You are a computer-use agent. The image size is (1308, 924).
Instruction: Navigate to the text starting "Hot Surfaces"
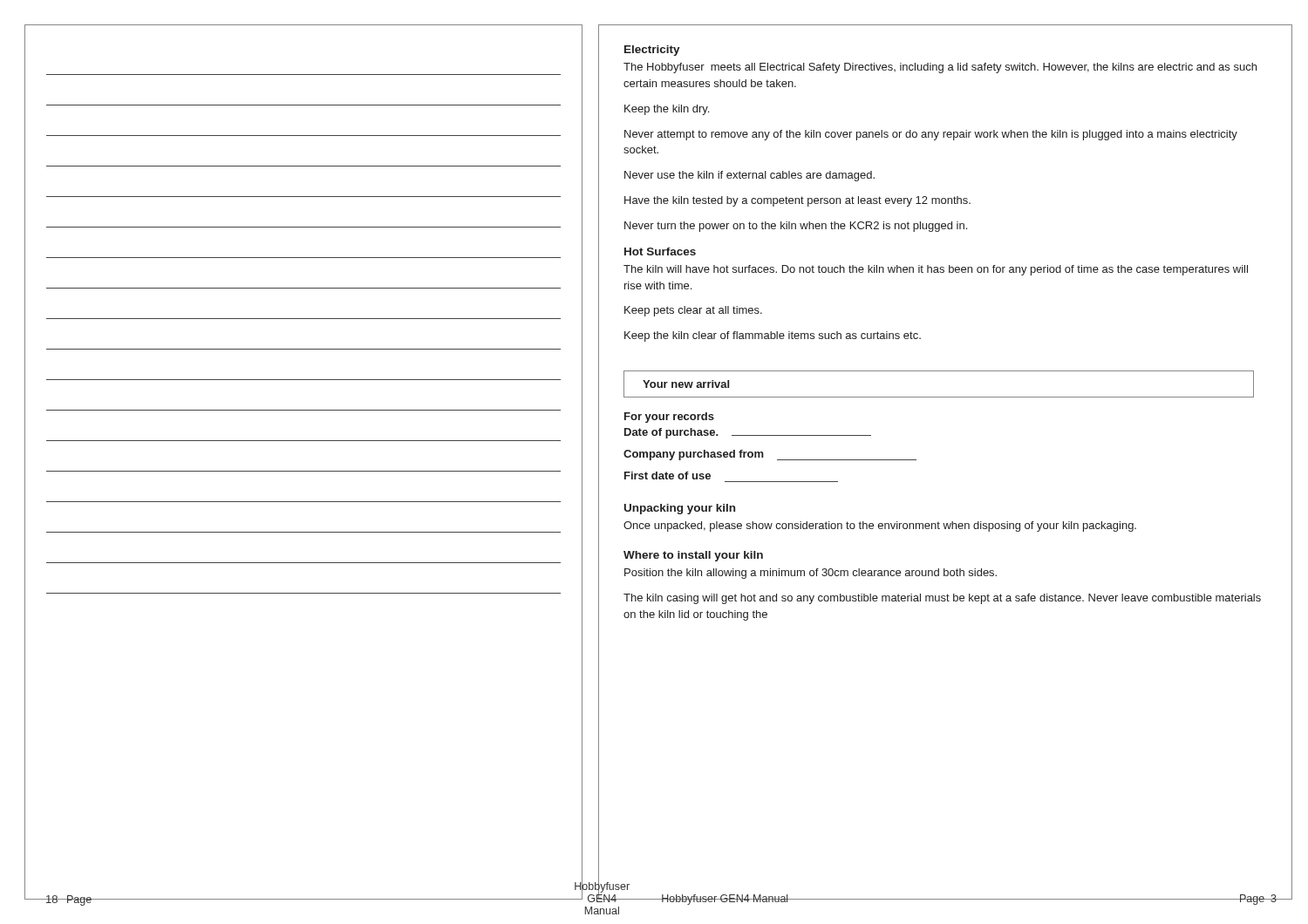tap(660, 251)
